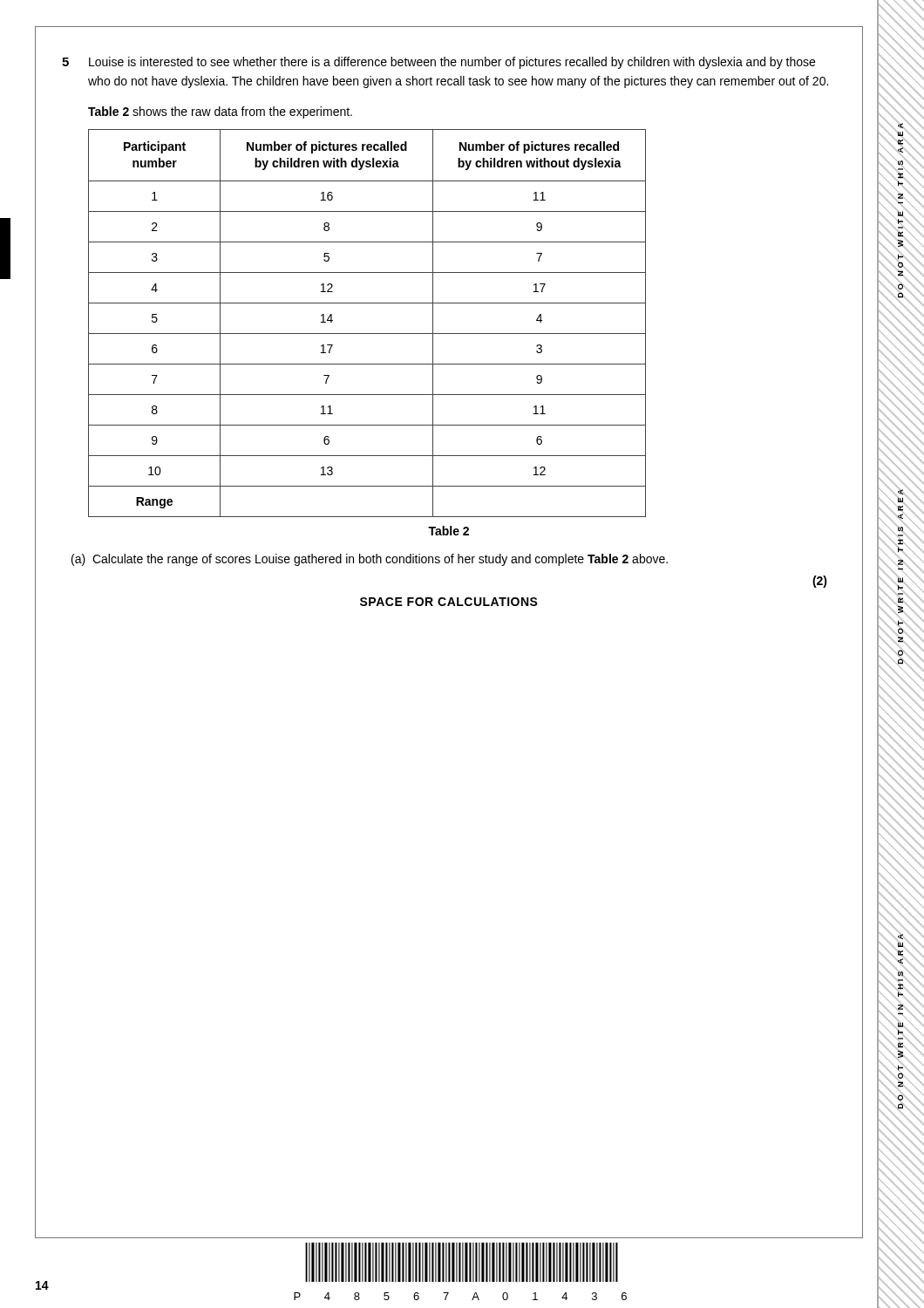Locate the text block containing "Table 2 shows the raw data from the"
The image size is (924, 1308).
(221, 112)
